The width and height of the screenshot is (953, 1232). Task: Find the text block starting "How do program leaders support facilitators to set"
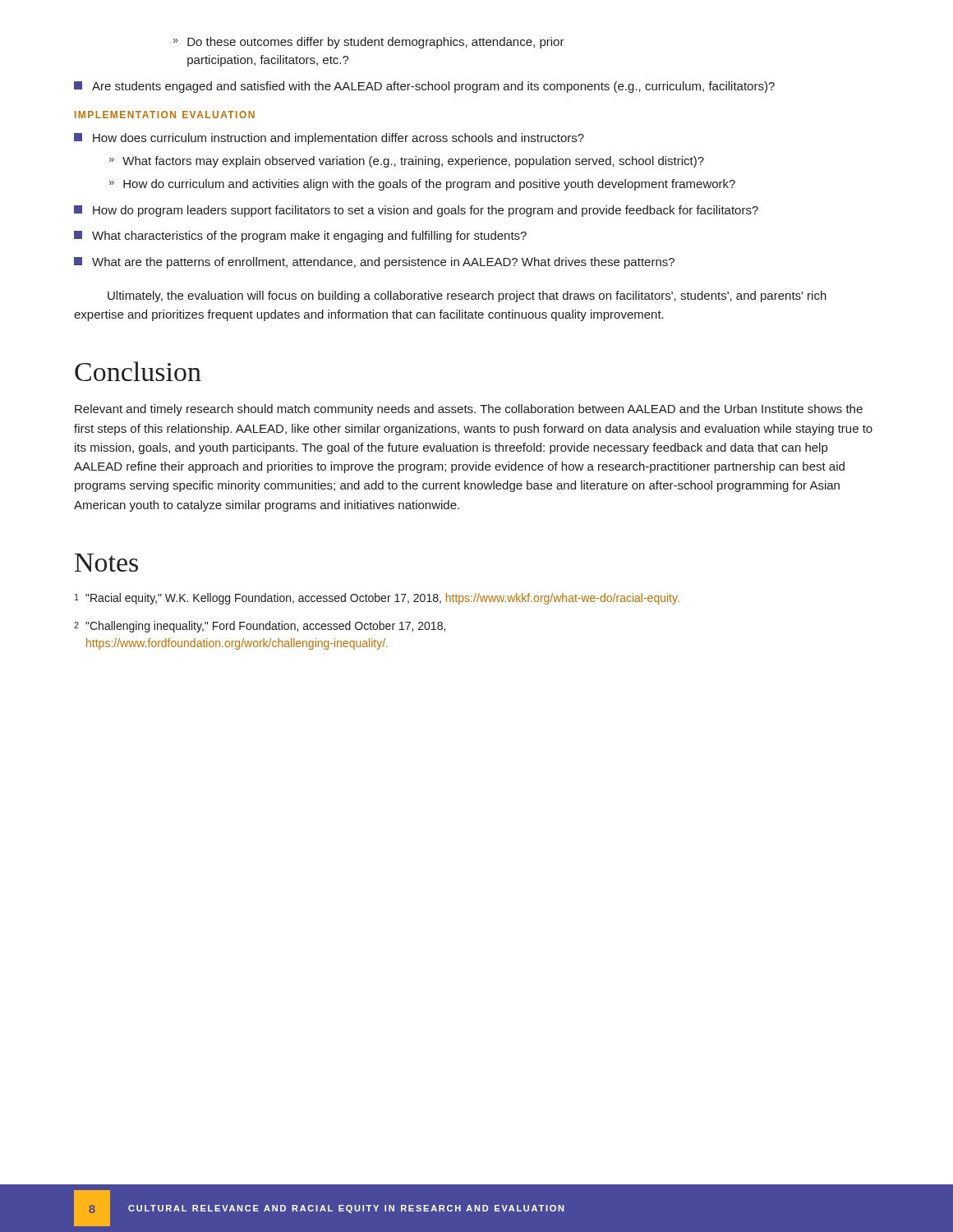pos(476,210)
